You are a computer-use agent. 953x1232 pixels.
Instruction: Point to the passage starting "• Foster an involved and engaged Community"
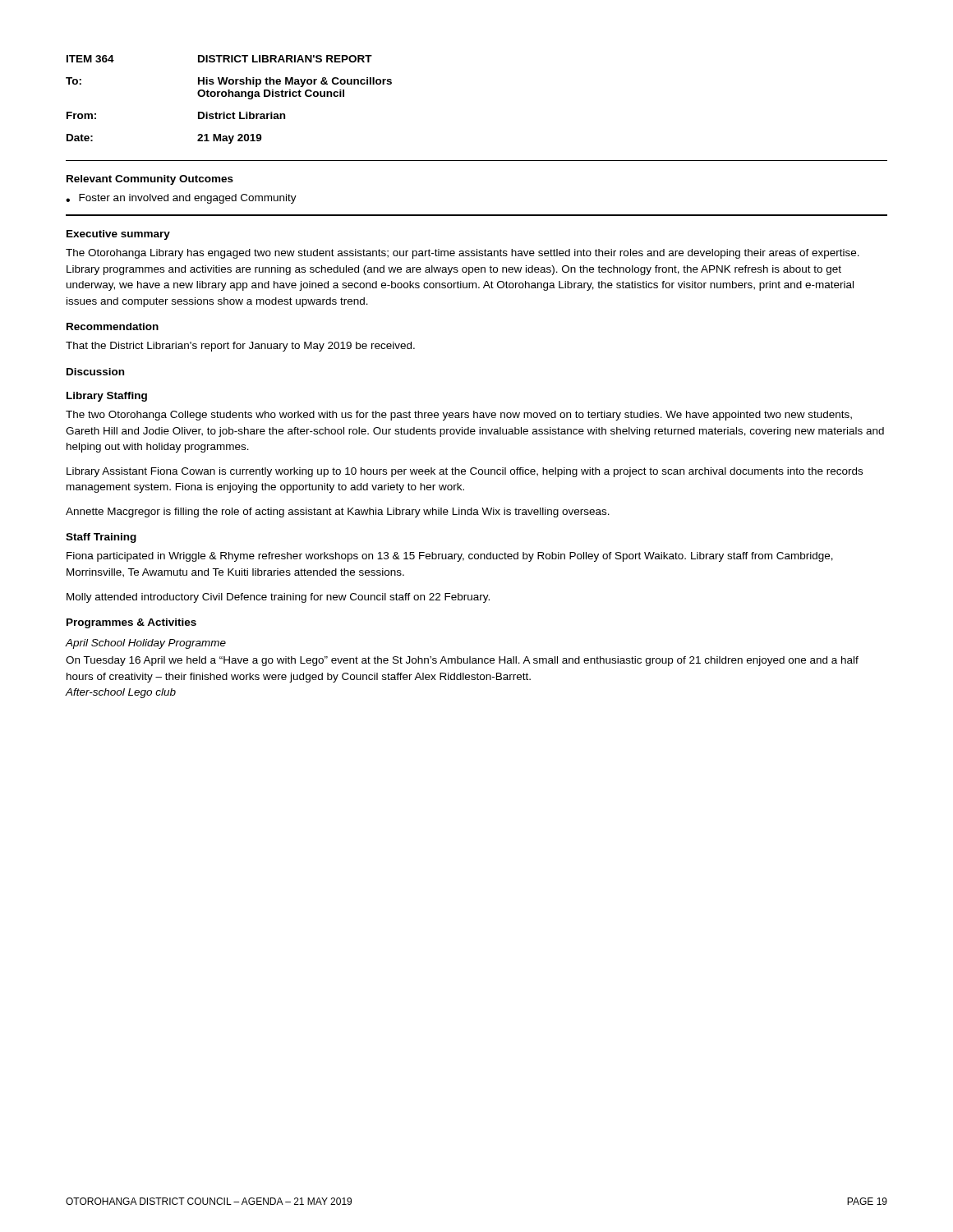pyautogui.click(x=181, y=200)
